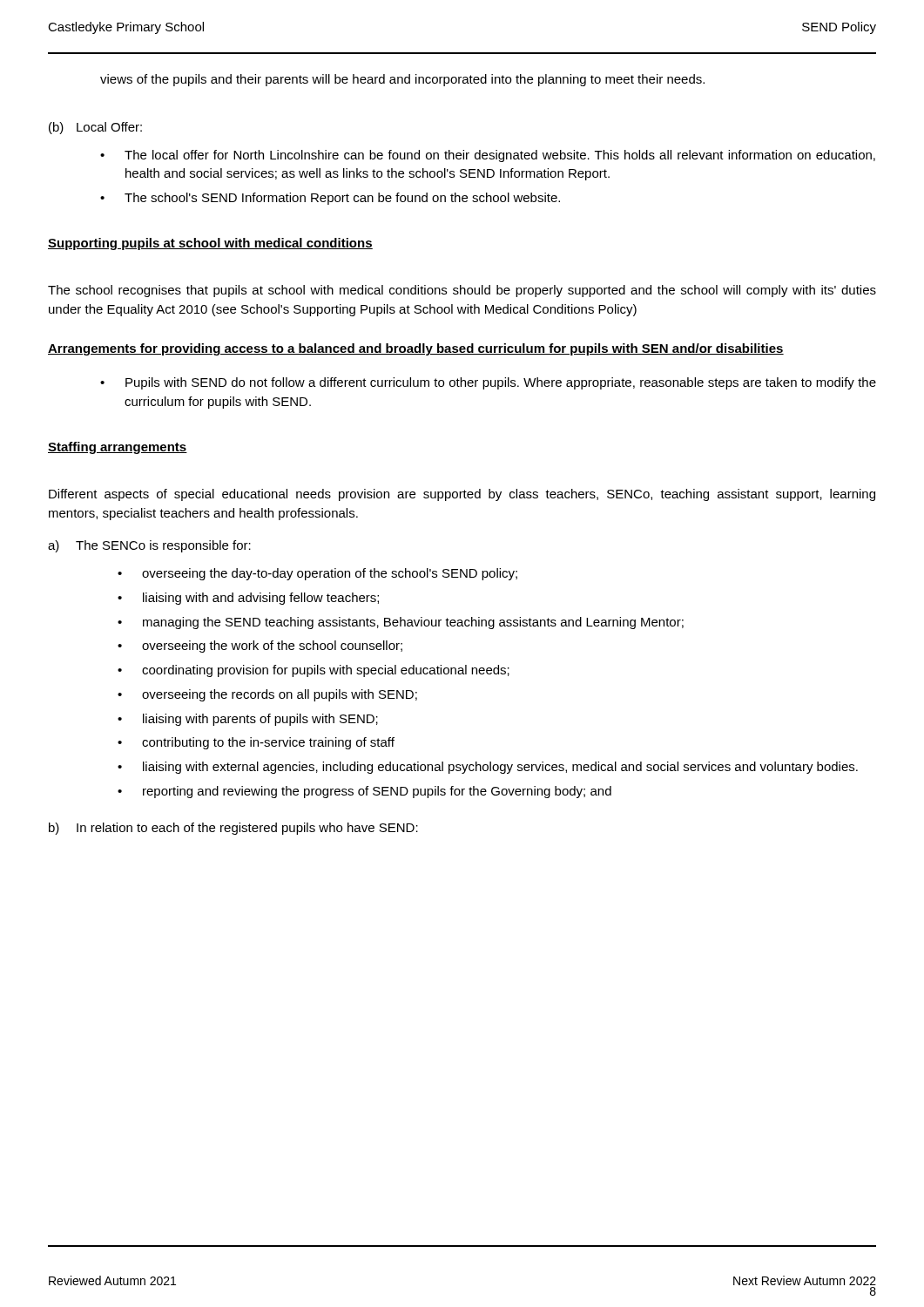Find the section header with the text "Staffing arrangements"
Screen dimensions: 1307x924
[x=118, y=448]
